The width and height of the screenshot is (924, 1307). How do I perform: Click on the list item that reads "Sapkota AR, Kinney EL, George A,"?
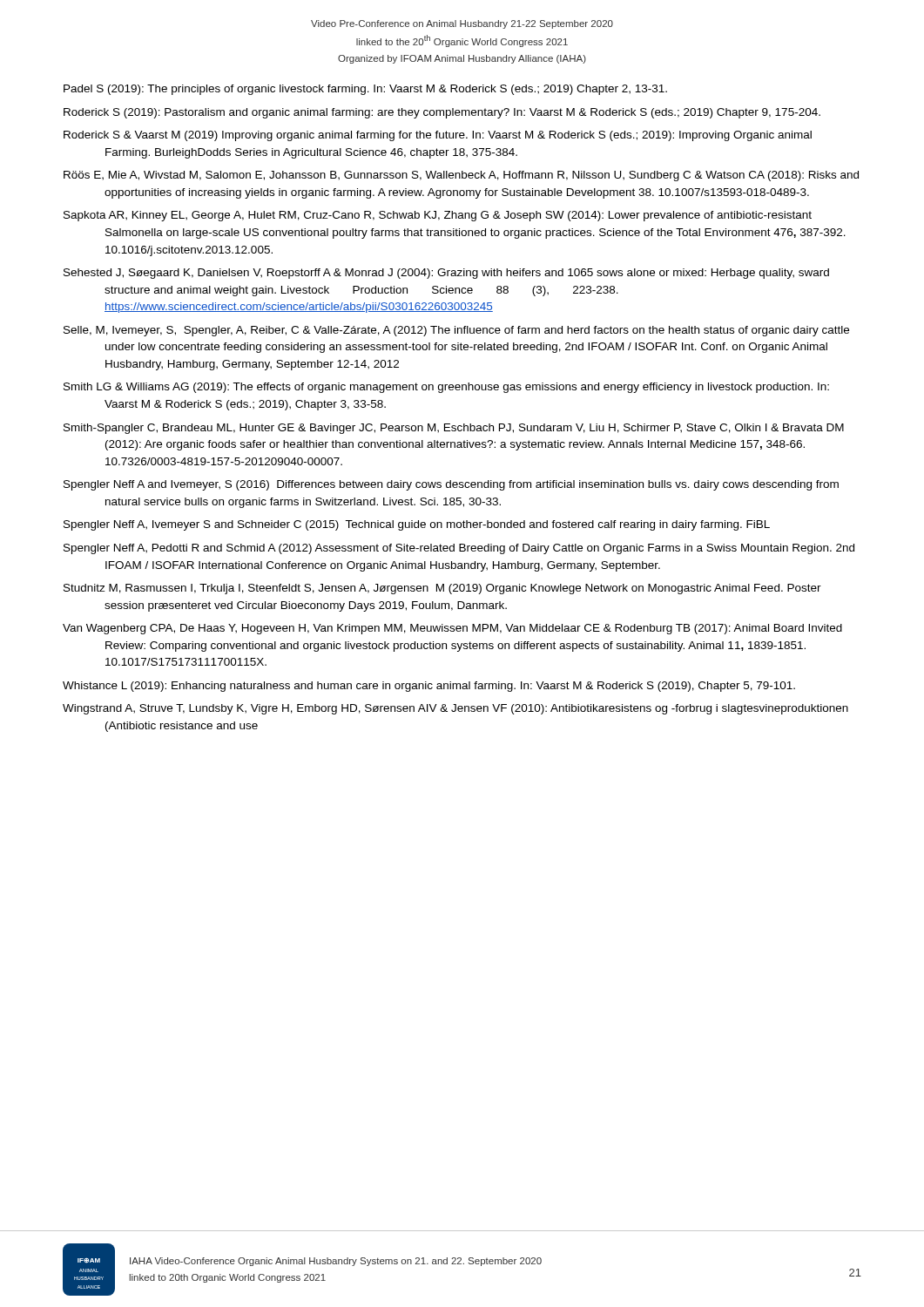[x=454, y=232]
